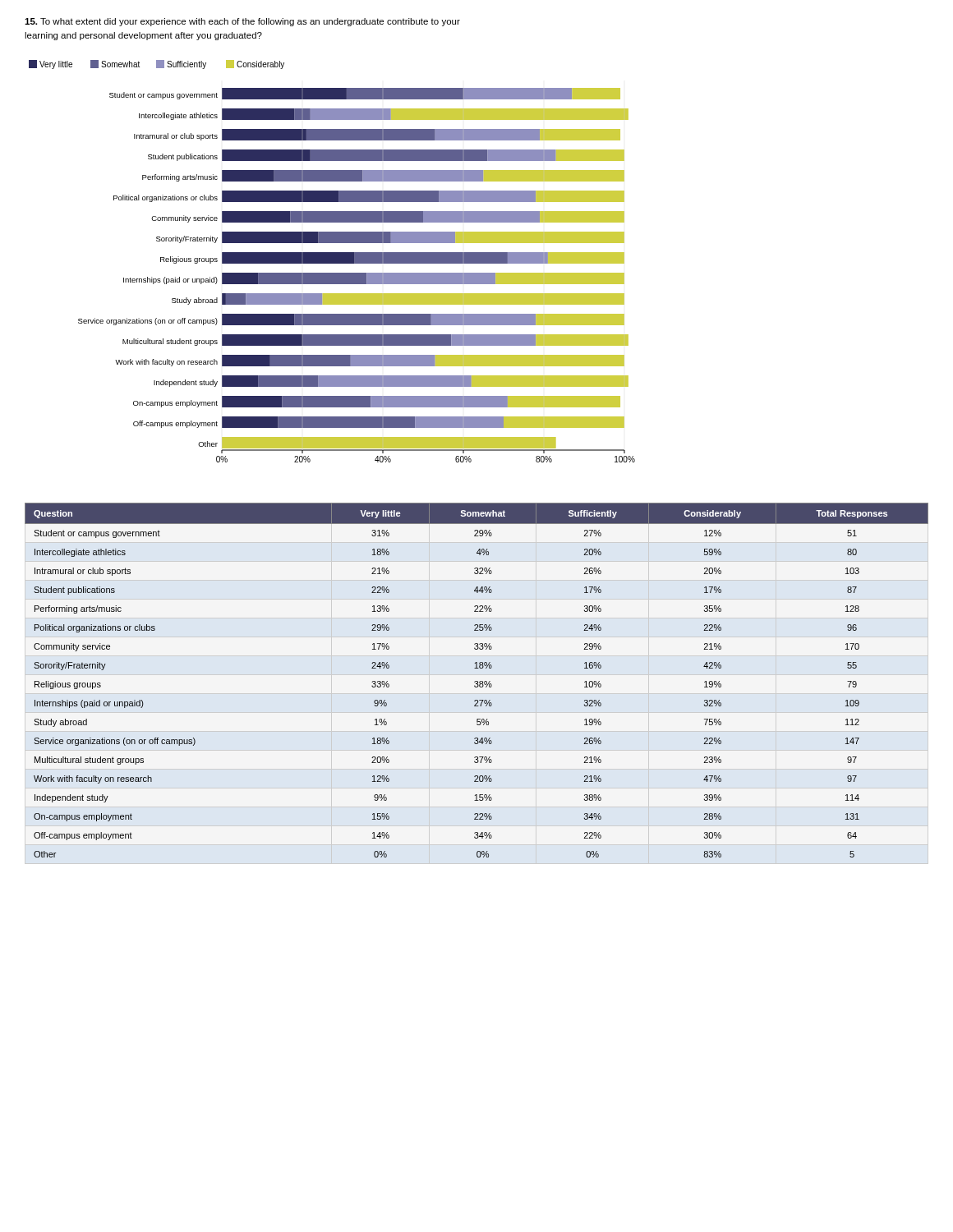The image size is (953, 1232).
Task: Select the stacked bar chart
Action: (345, 274)
